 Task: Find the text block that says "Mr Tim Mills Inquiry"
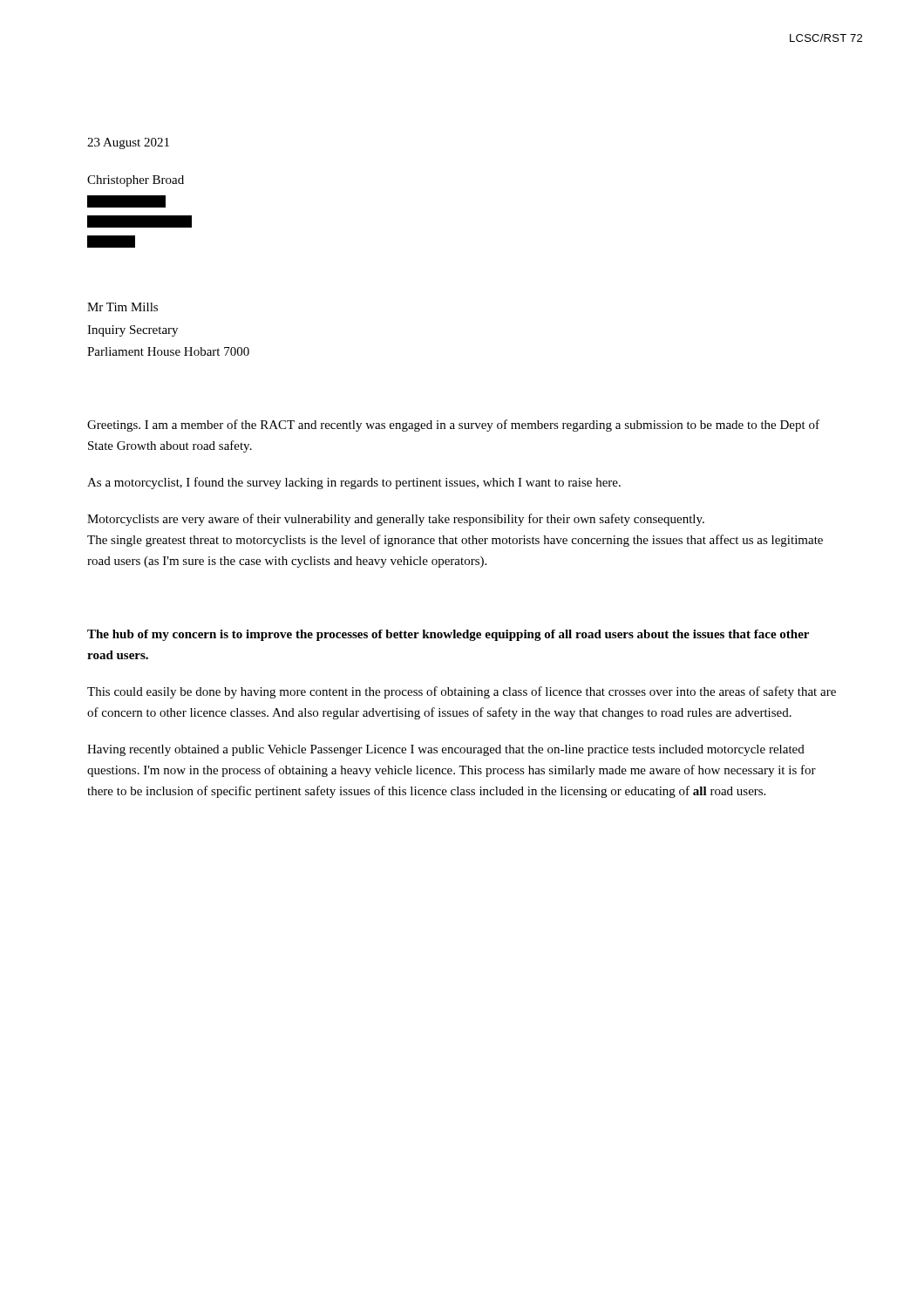tap(168, 329)
